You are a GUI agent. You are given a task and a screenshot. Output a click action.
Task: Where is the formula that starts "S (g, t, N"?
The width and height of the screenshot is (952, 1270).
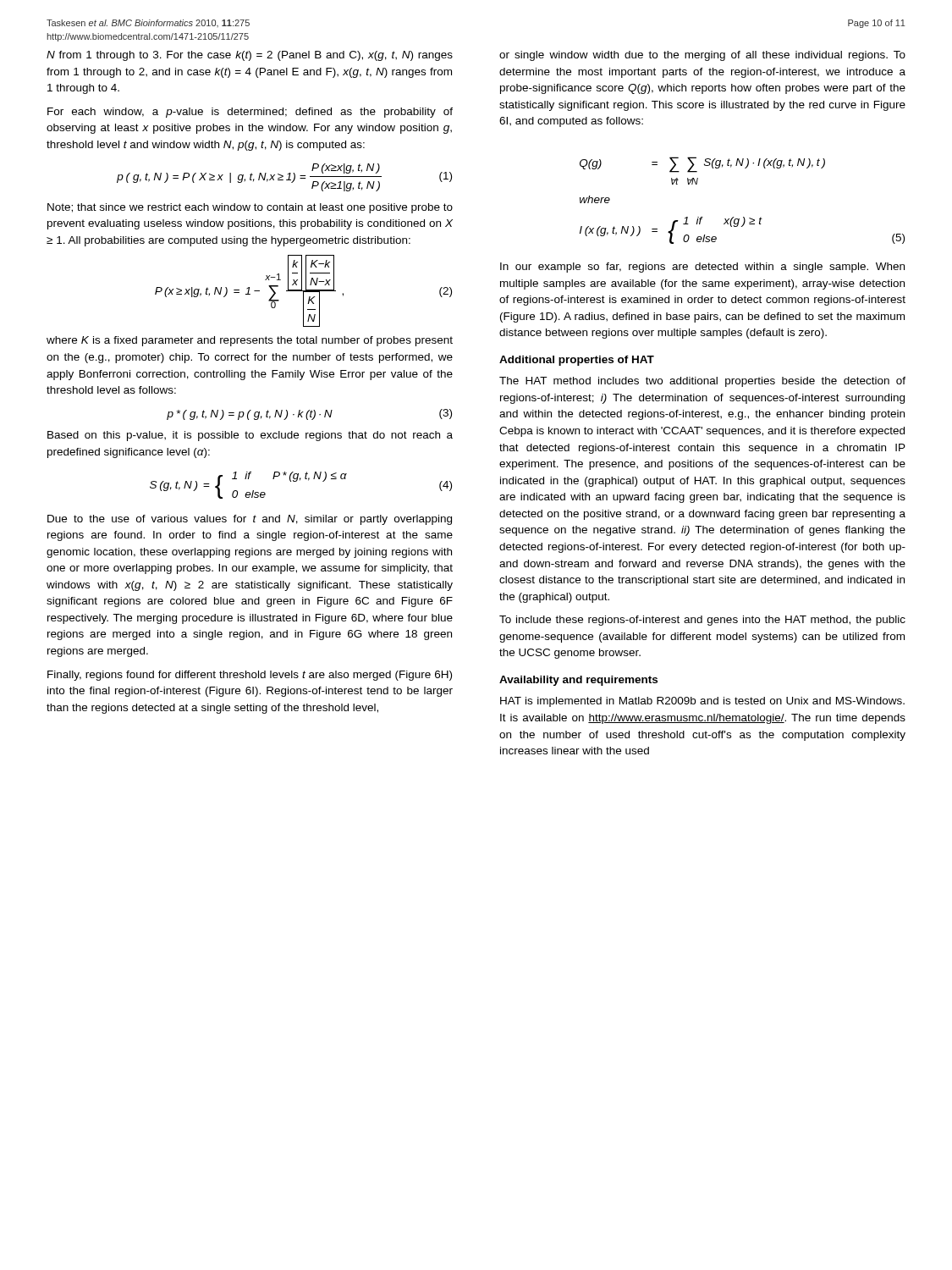coord(250,485)
